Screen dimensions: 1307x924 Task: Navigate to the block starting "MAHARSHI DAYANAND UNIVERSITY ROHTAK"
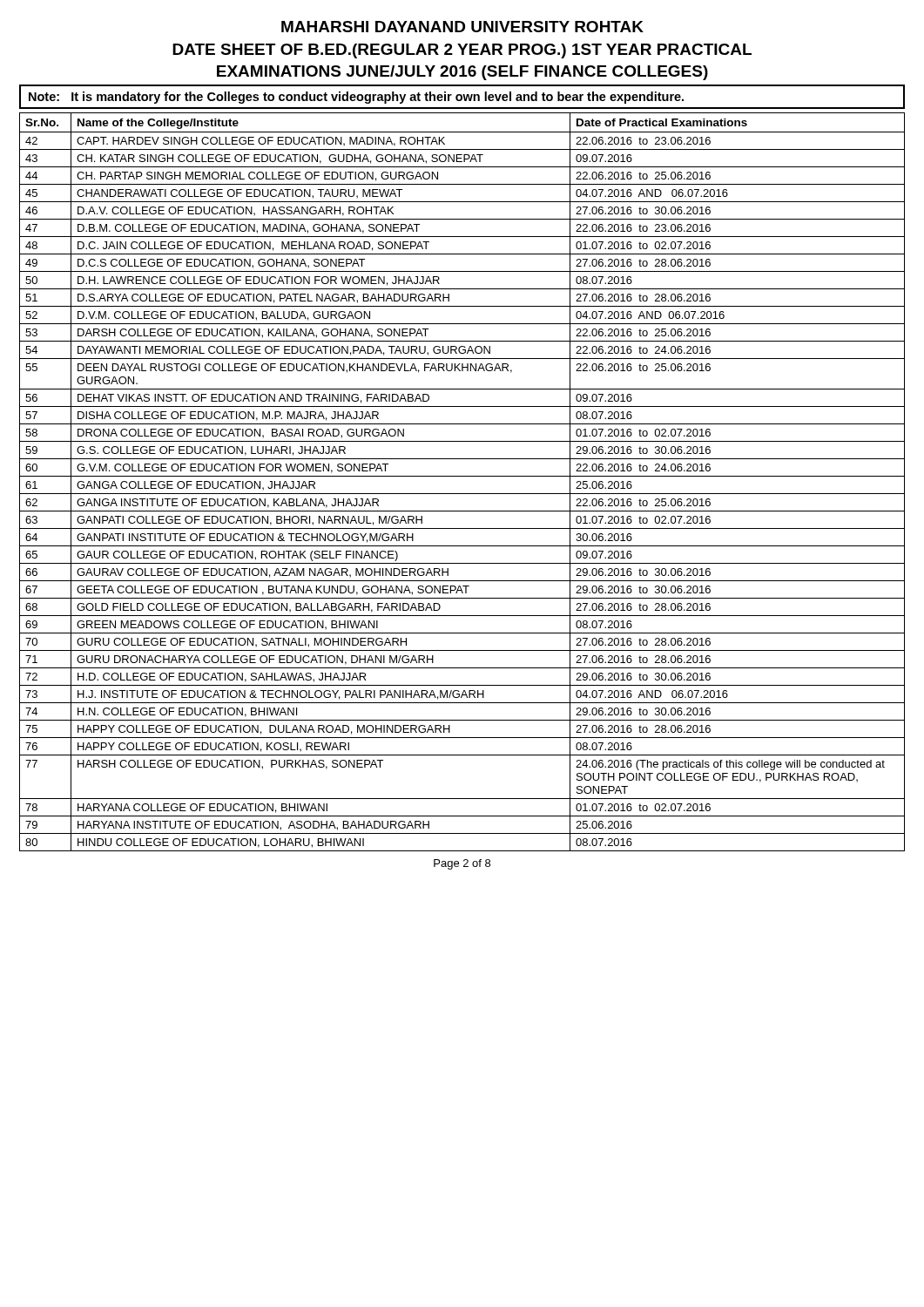462,49
